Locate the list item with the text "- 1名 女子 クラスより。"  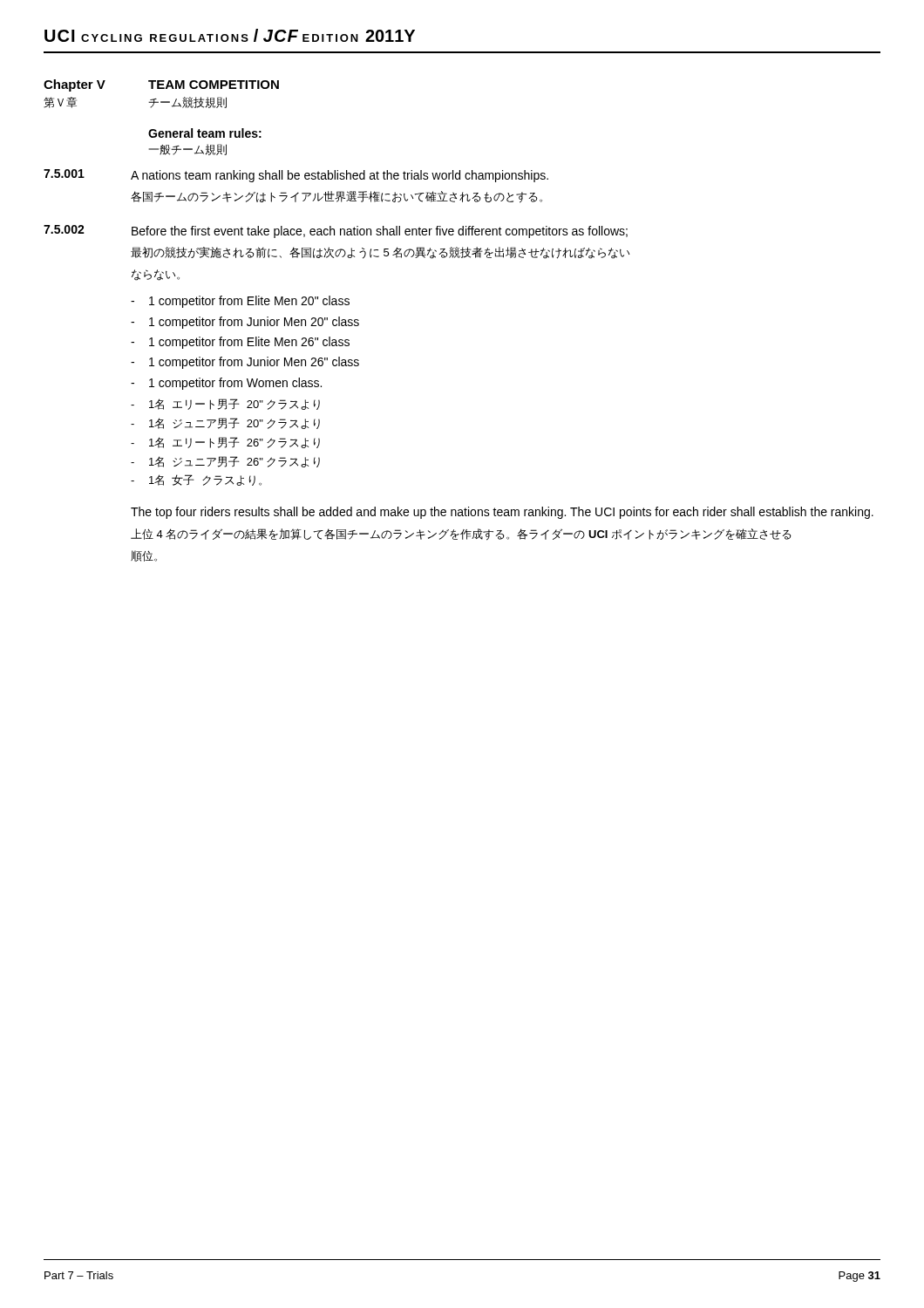[x=196, y=480]
